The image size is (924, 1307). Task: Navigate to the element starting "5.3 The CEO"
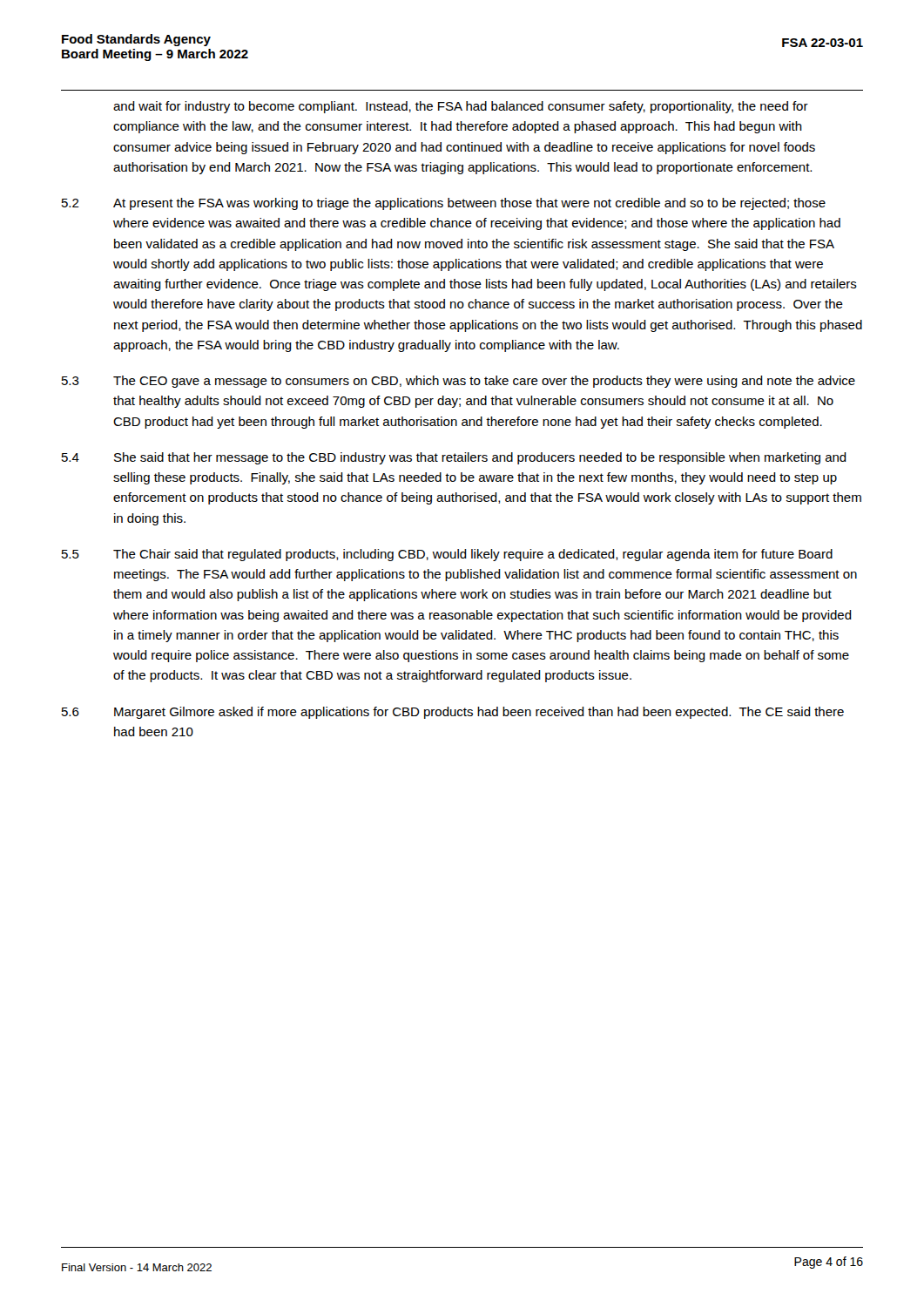tap(462, 401)
